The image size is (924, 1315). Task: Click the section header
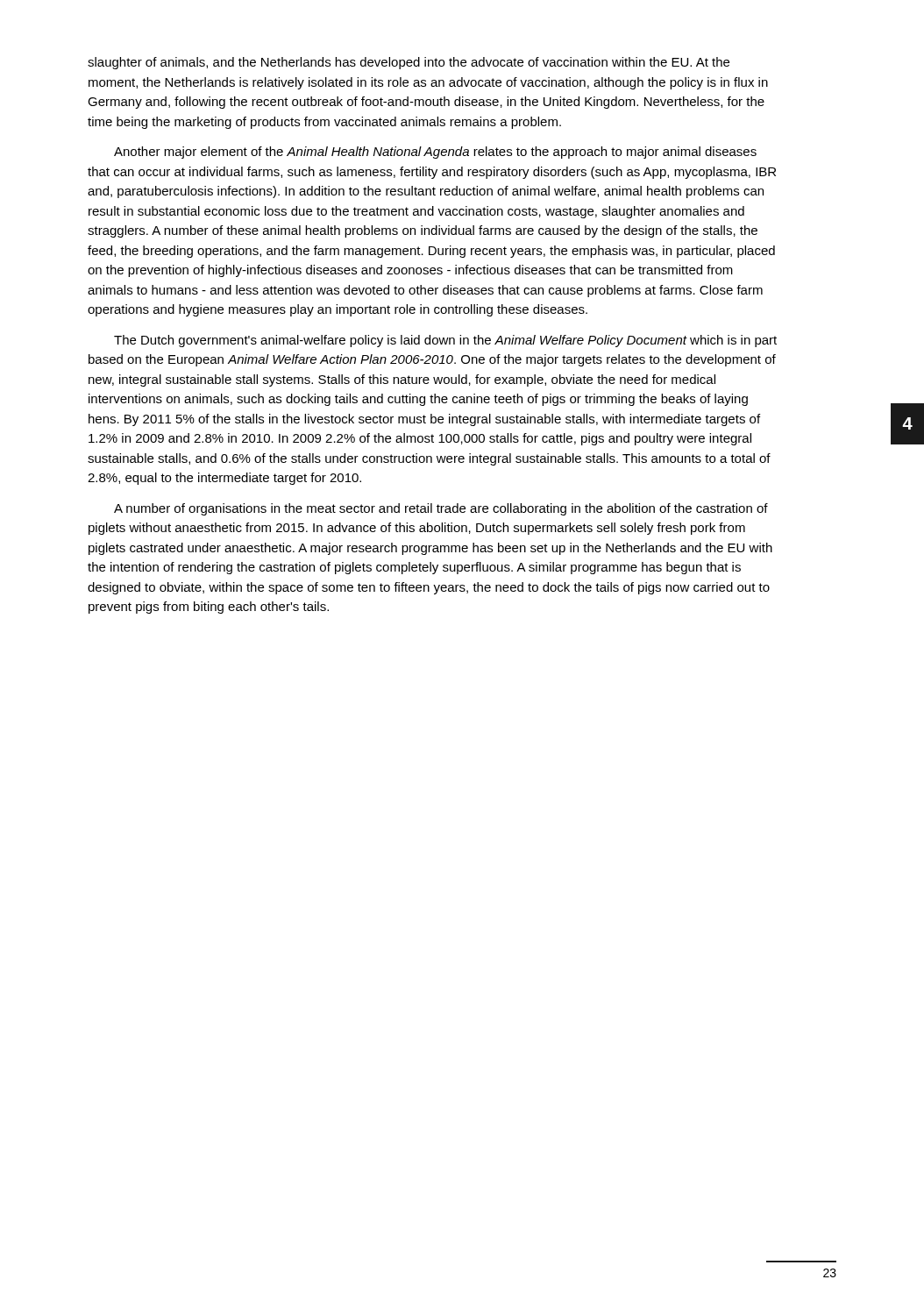click(x=907, y=423)
